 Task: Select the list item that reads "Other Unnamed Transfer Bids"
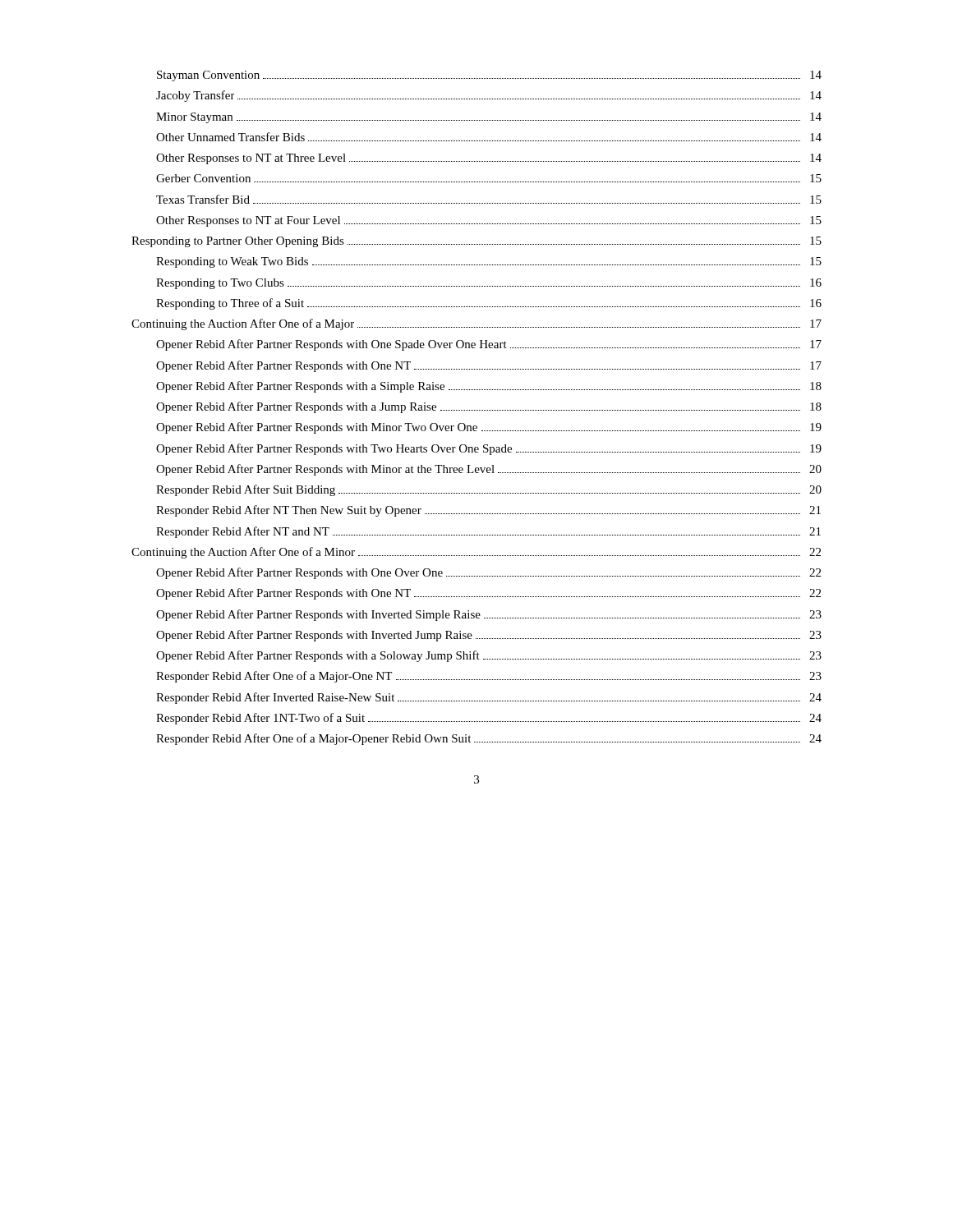pos(489,137)
